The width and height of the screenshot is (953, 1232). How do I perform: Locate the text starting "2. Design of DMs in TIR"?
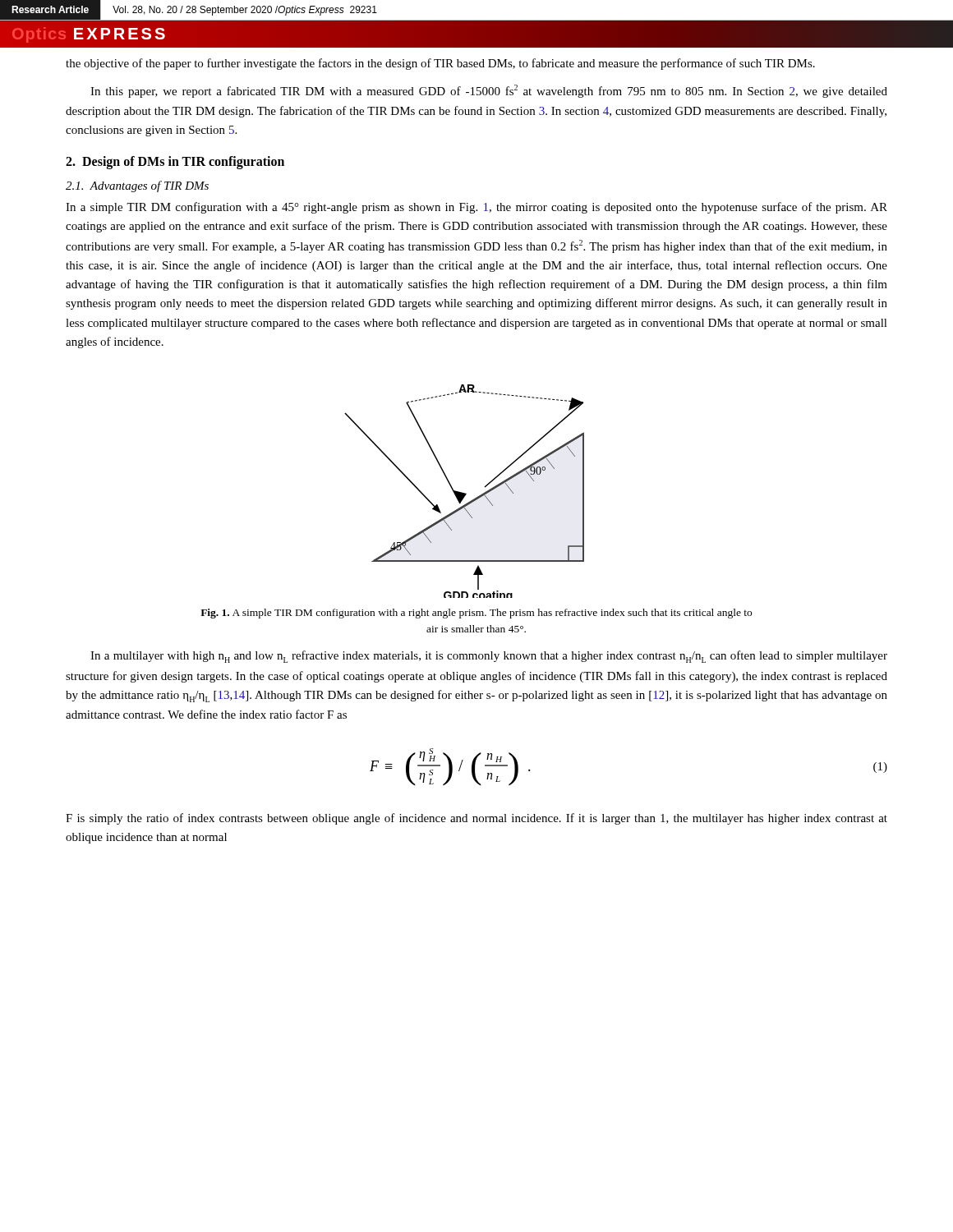(x=175, y=161)
